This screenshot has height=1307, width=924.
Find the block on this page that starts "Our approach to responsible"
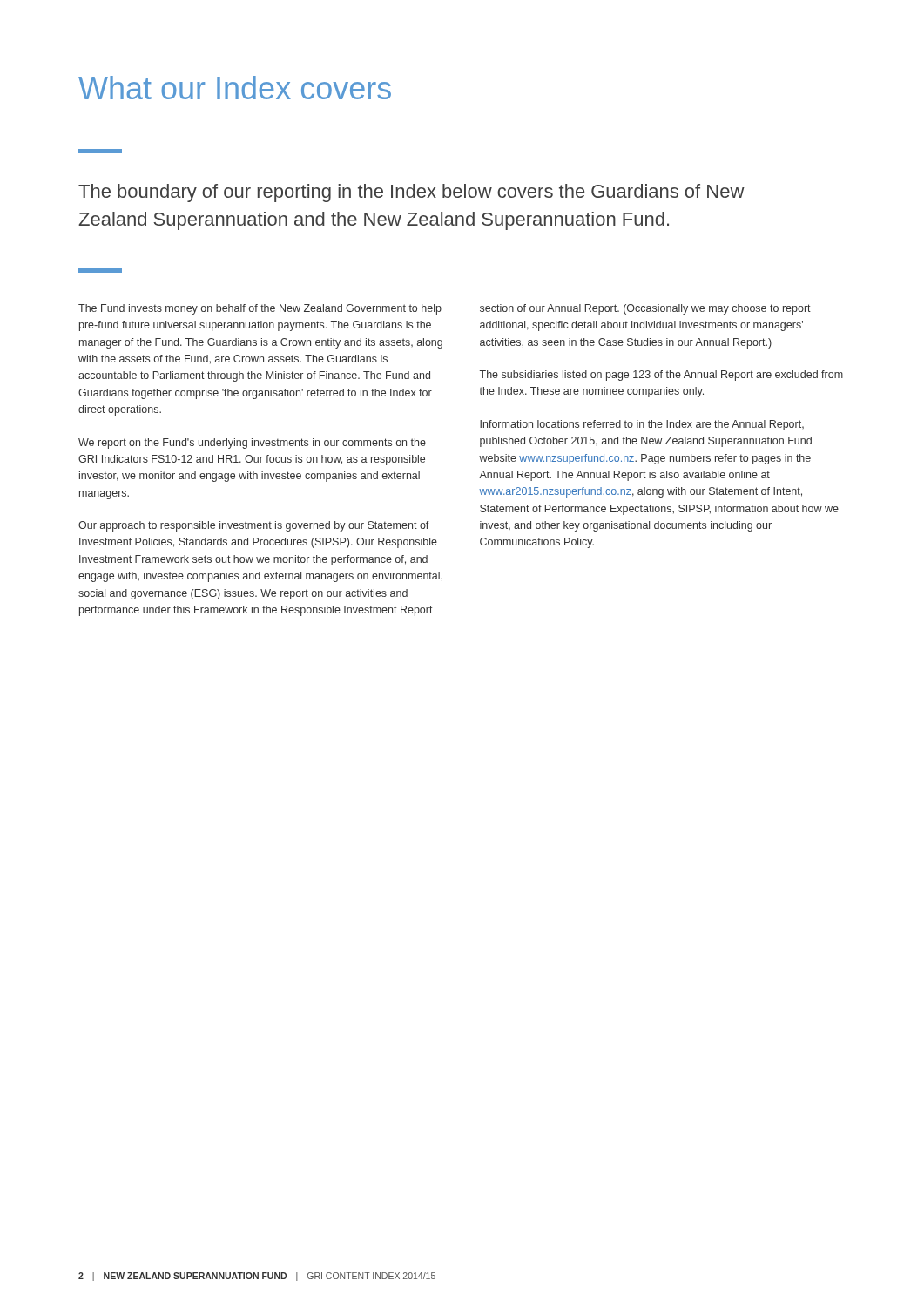click(x=261, y=568)
